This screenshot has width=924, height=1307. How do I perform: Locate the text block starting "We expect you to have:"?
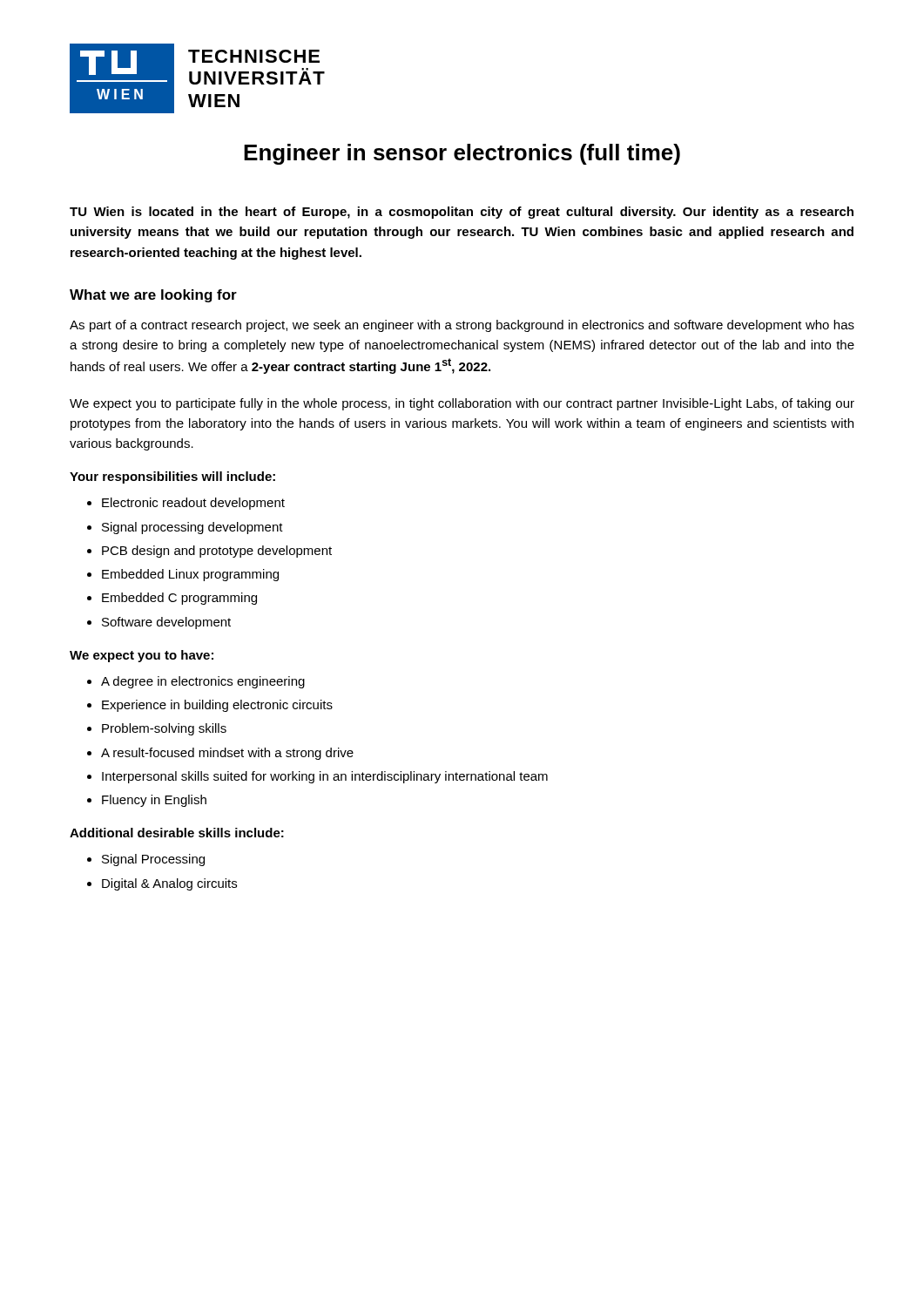tap(142, 655)
